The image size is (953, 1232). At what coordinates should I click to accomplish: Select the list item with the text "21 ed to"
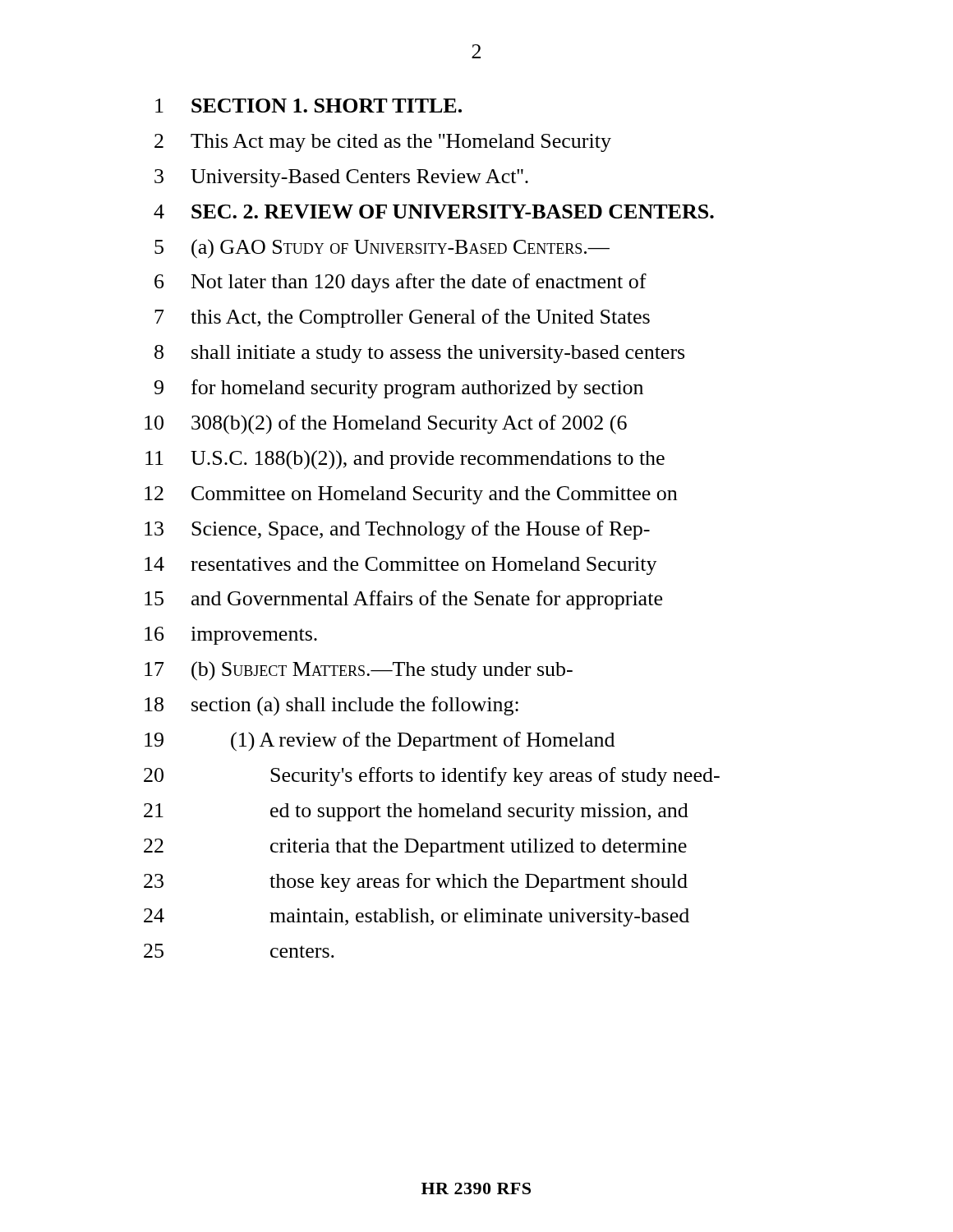[488, 811]
